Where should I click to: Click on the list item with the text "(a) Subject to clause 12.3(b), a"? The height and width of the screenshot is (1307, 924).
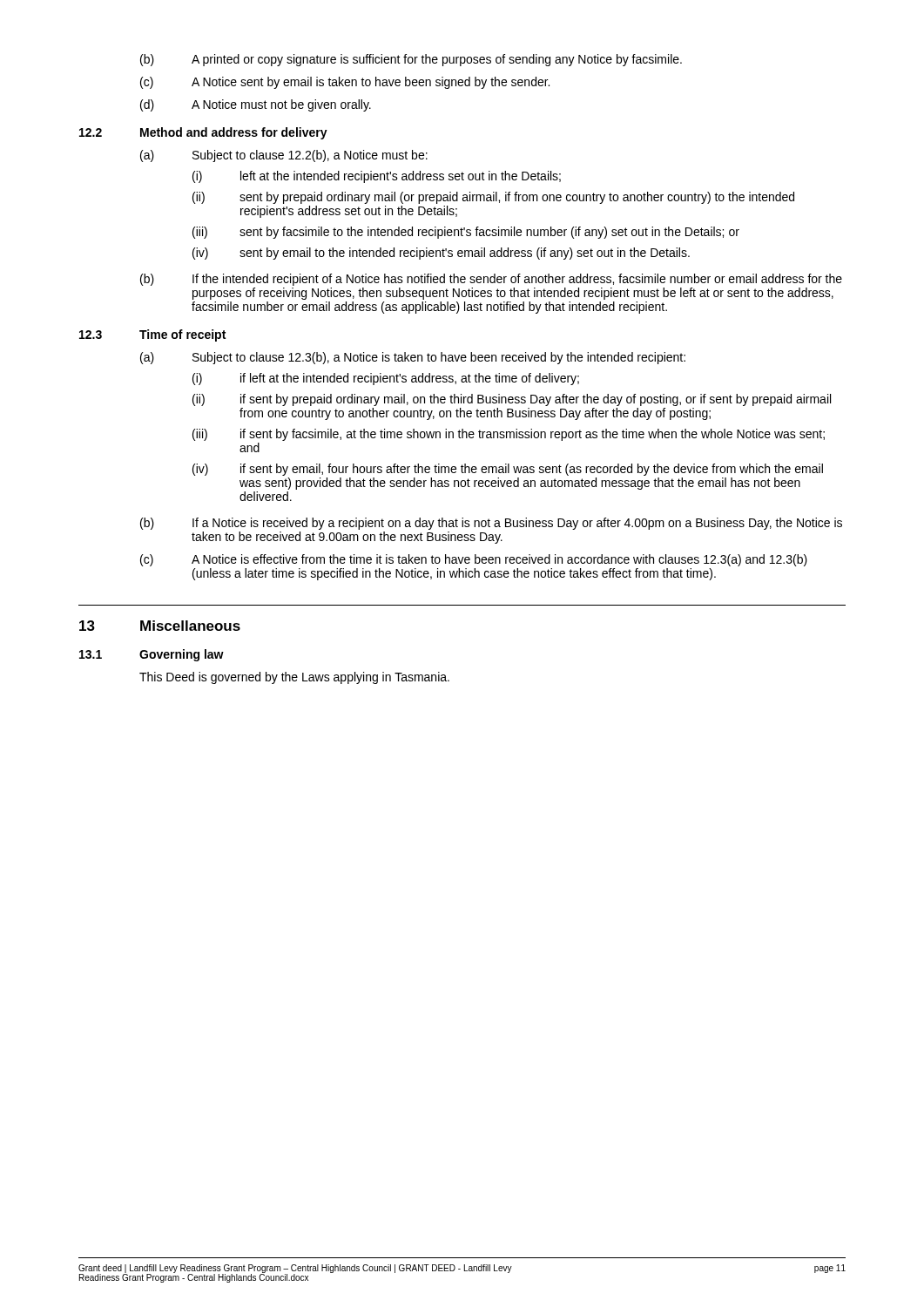coord(462,357)
